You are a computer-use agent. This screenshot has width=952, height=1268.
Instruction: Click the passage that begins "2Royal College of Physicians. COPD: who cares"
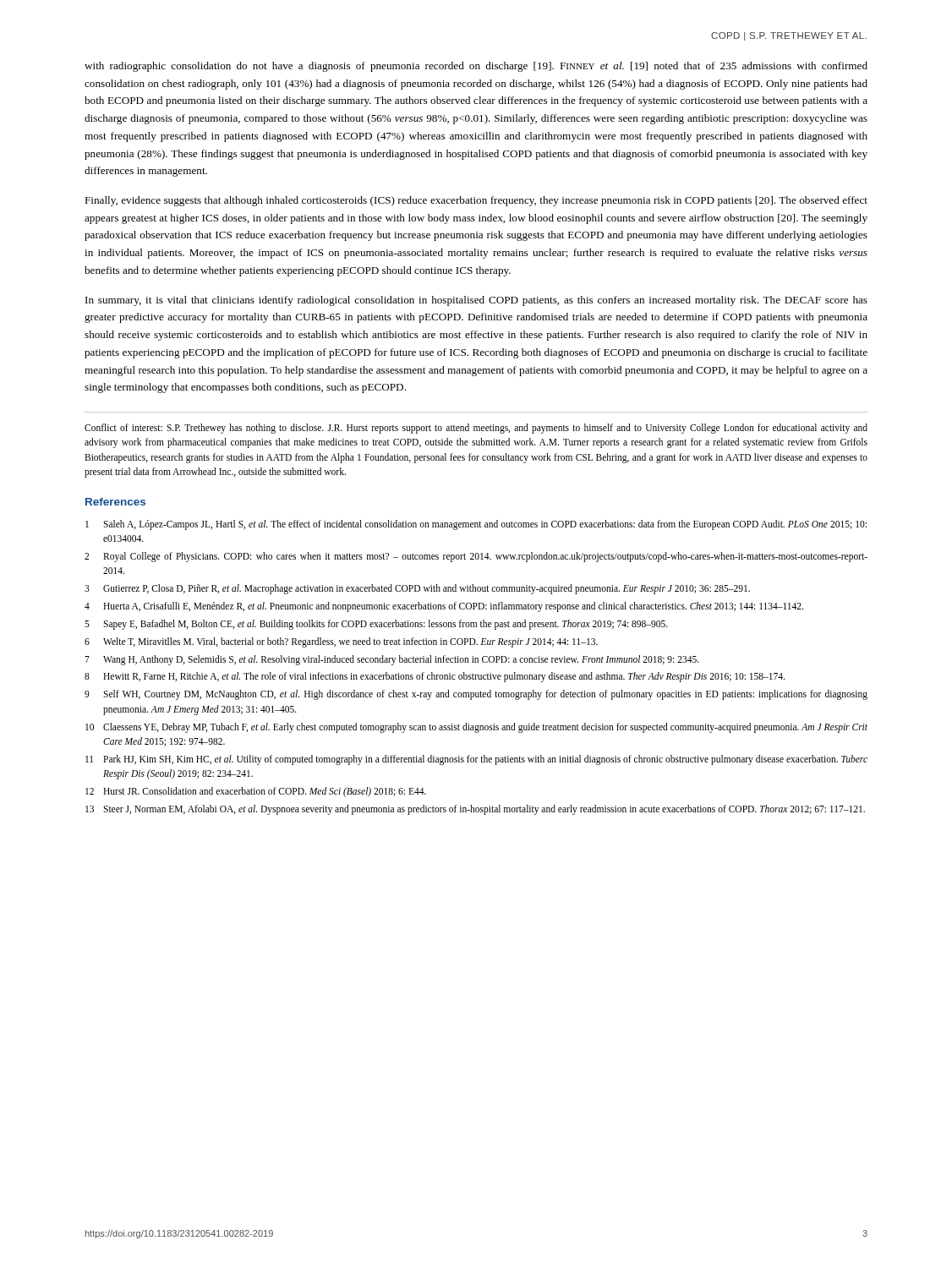tap(476, 564)
